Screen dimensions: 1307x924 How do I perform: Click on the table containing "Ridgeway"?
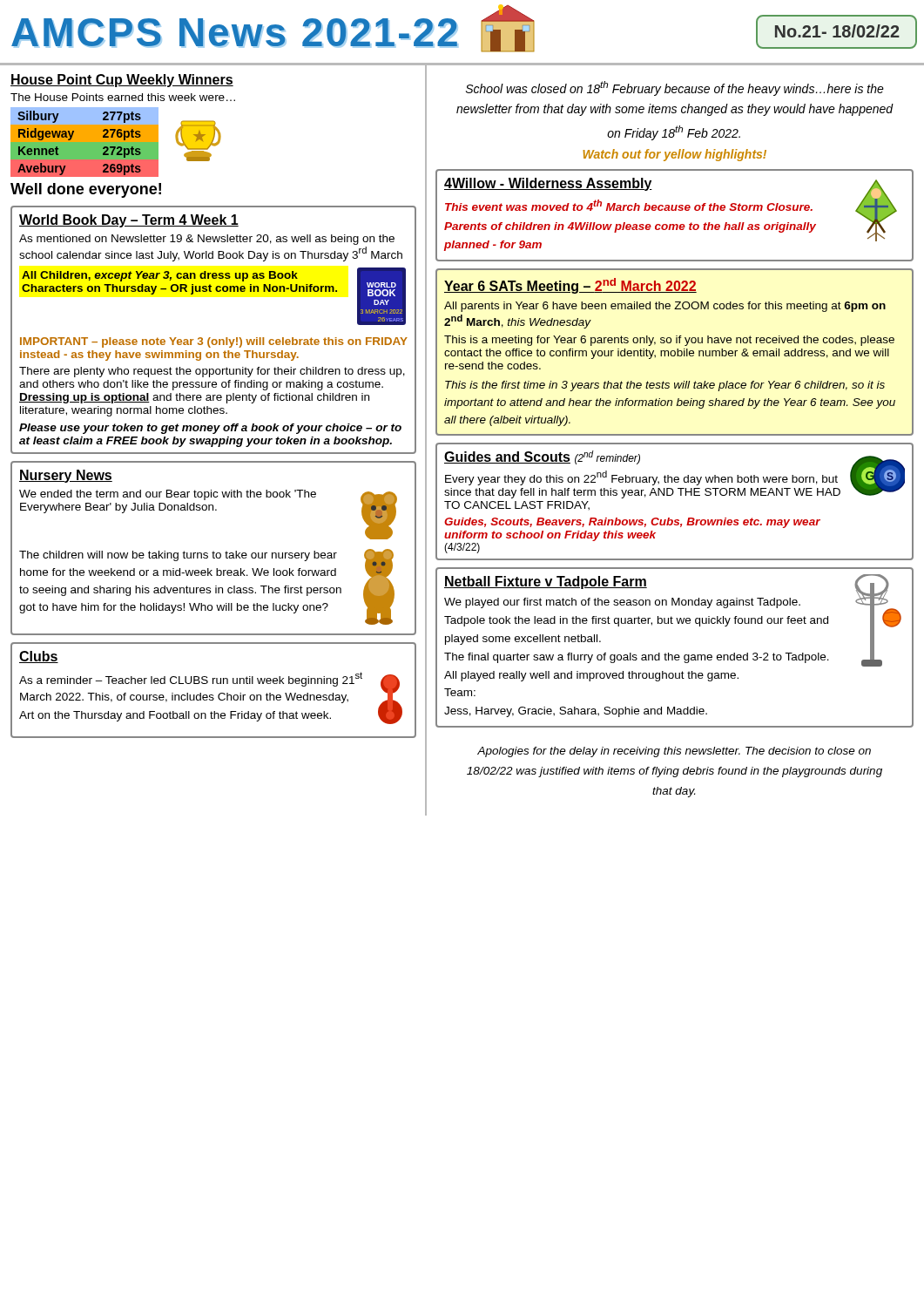click(84, 142)
